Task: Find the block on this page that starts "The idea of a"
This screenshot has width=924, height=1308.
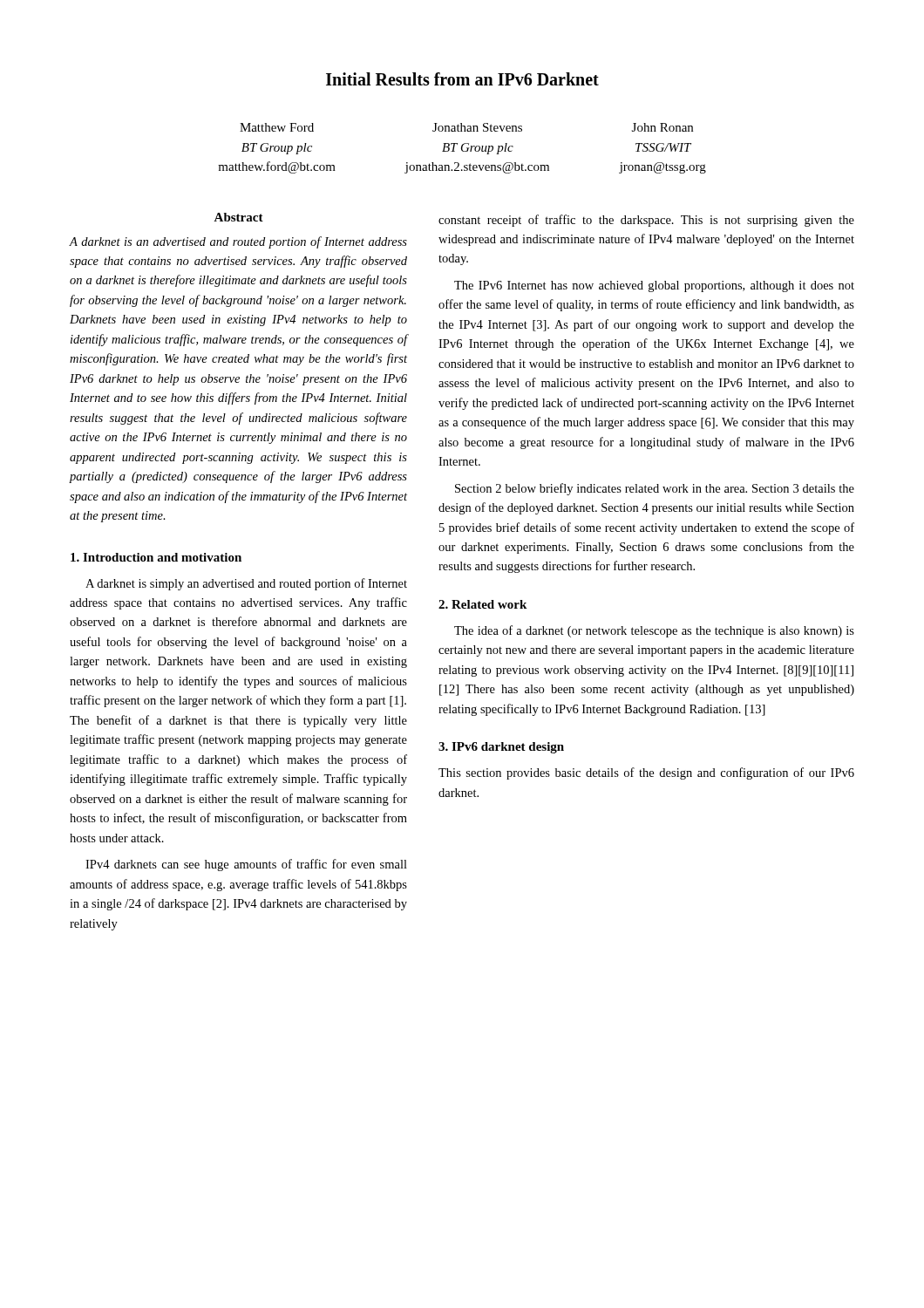Action: click(646, 670)
